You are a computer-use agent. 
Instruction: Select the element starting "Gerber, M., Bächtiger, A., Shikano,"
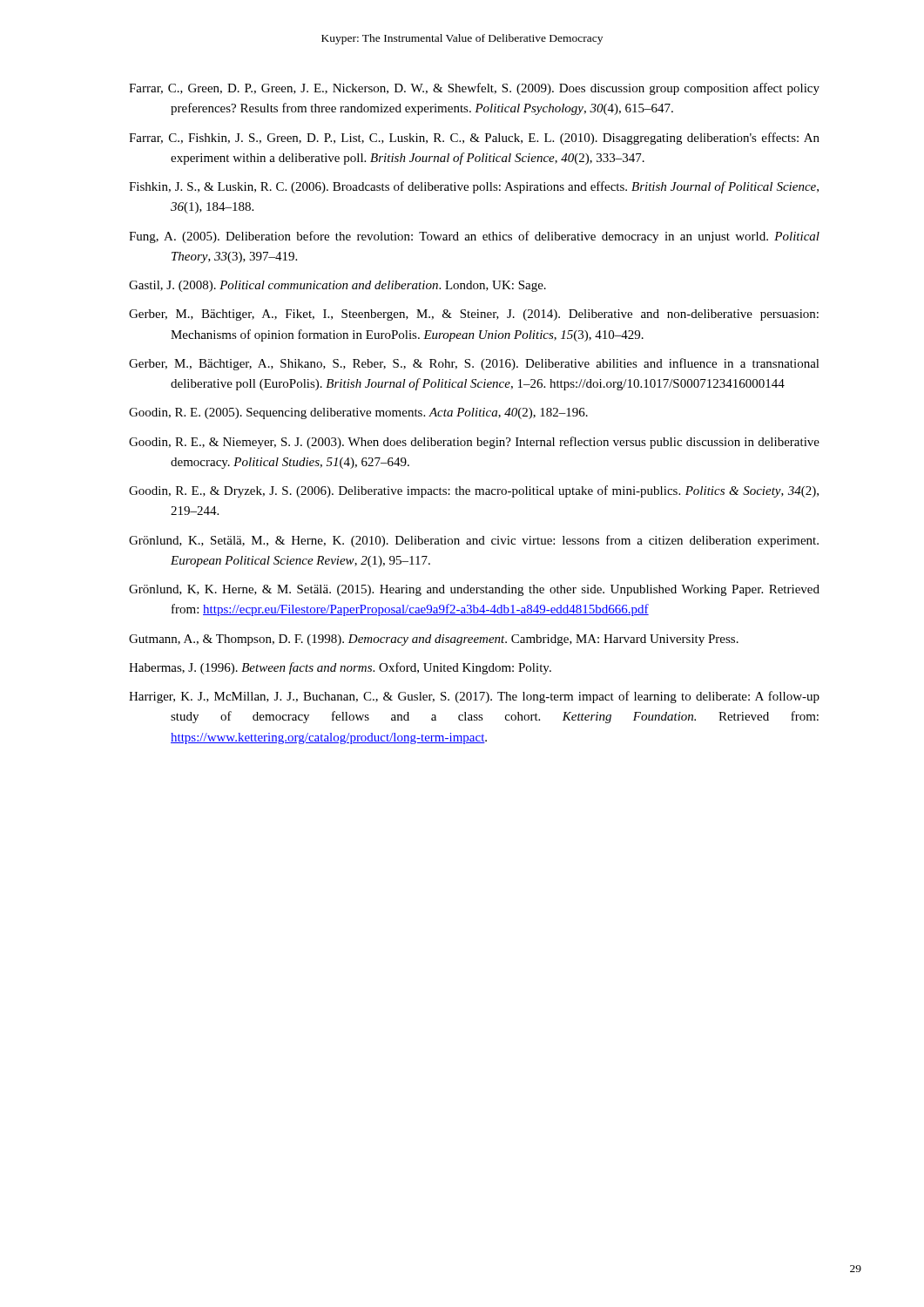(x=474, y=373)
